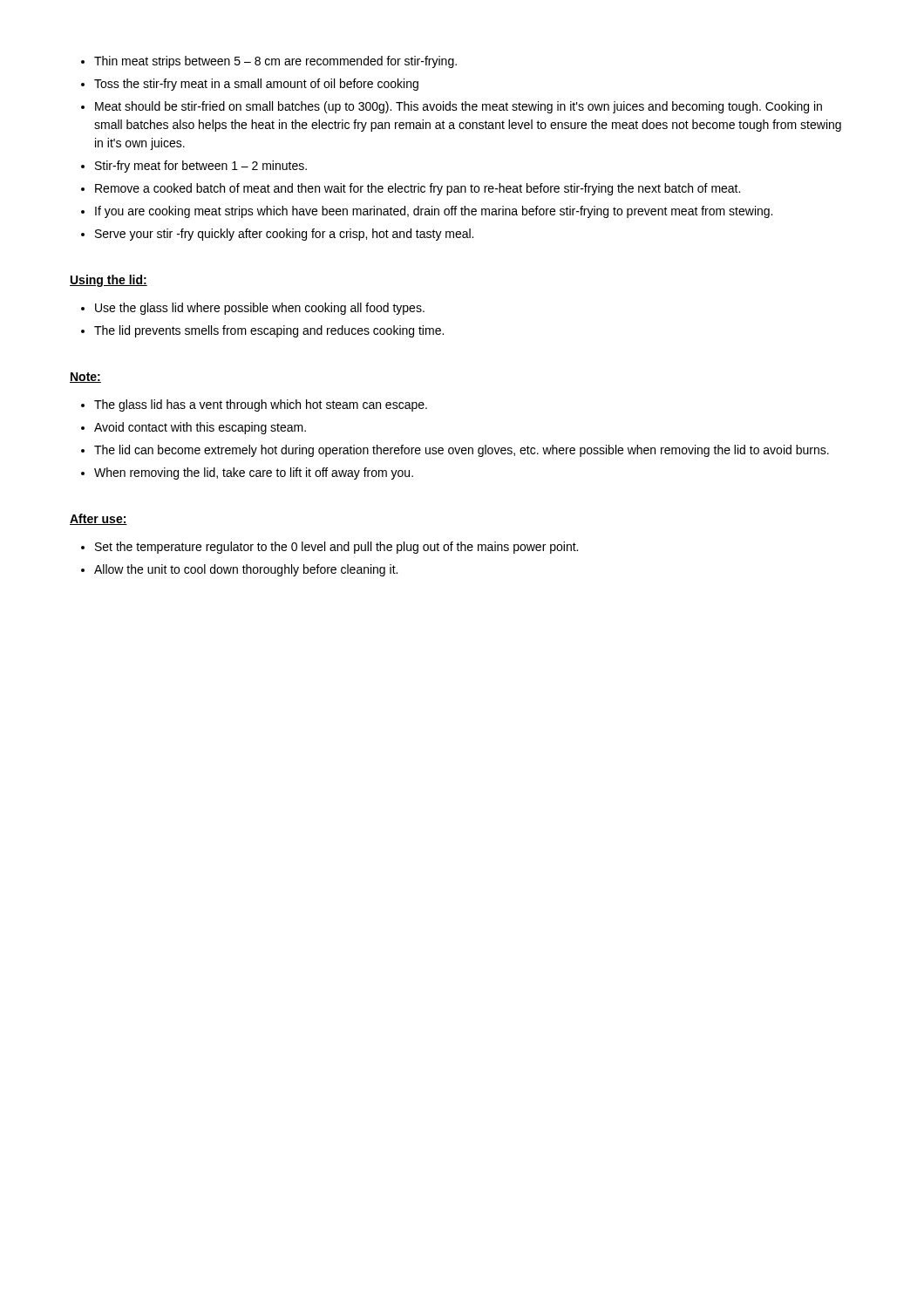Select the list item with the text "If you are cooking meat strips which"
This screenshot has width=924, height=1308.
tap(474, 212)
